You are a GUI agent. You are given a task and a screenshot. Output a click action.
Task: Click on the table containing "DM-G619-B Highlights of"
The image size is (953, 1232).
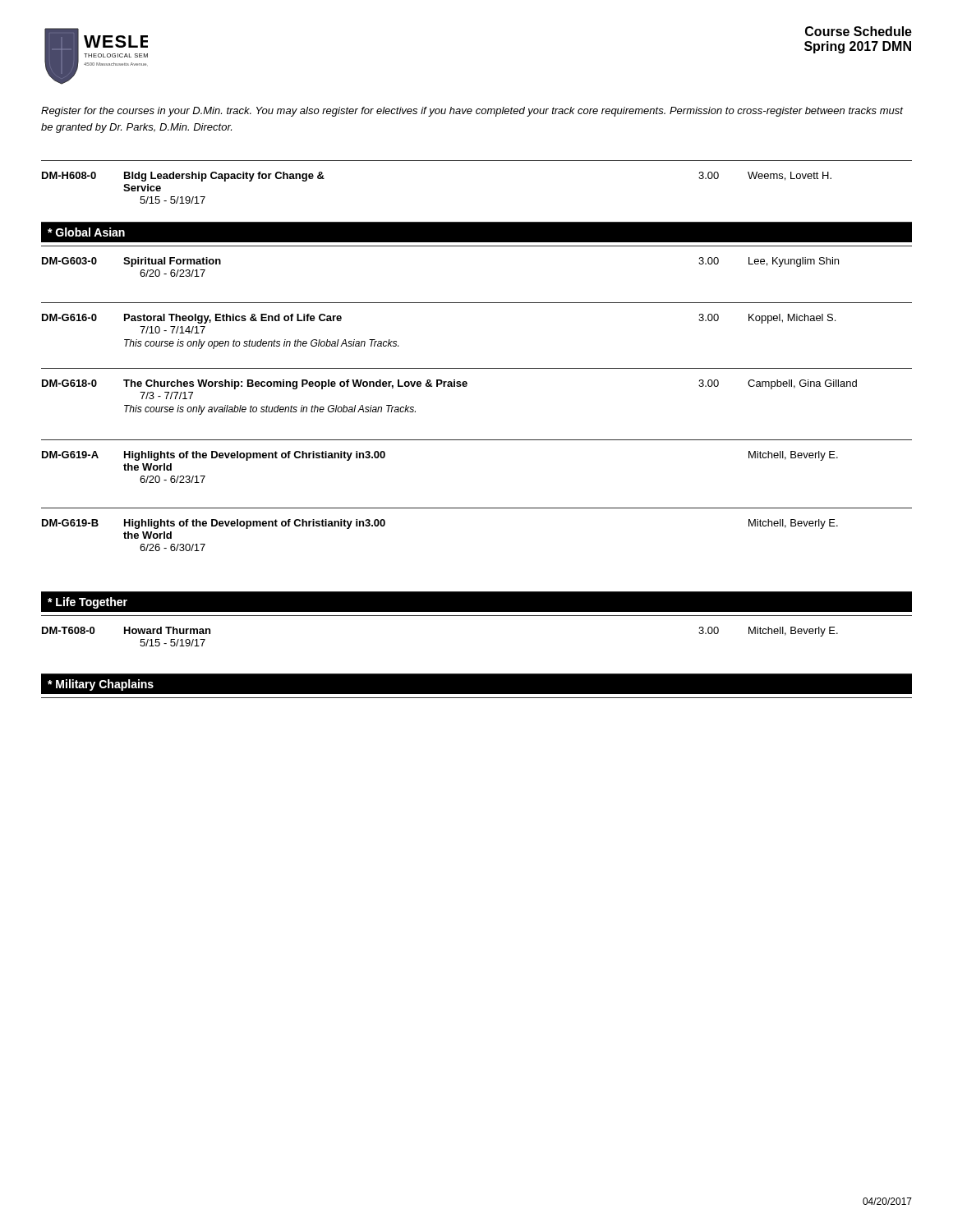click(x=476, y=535)
